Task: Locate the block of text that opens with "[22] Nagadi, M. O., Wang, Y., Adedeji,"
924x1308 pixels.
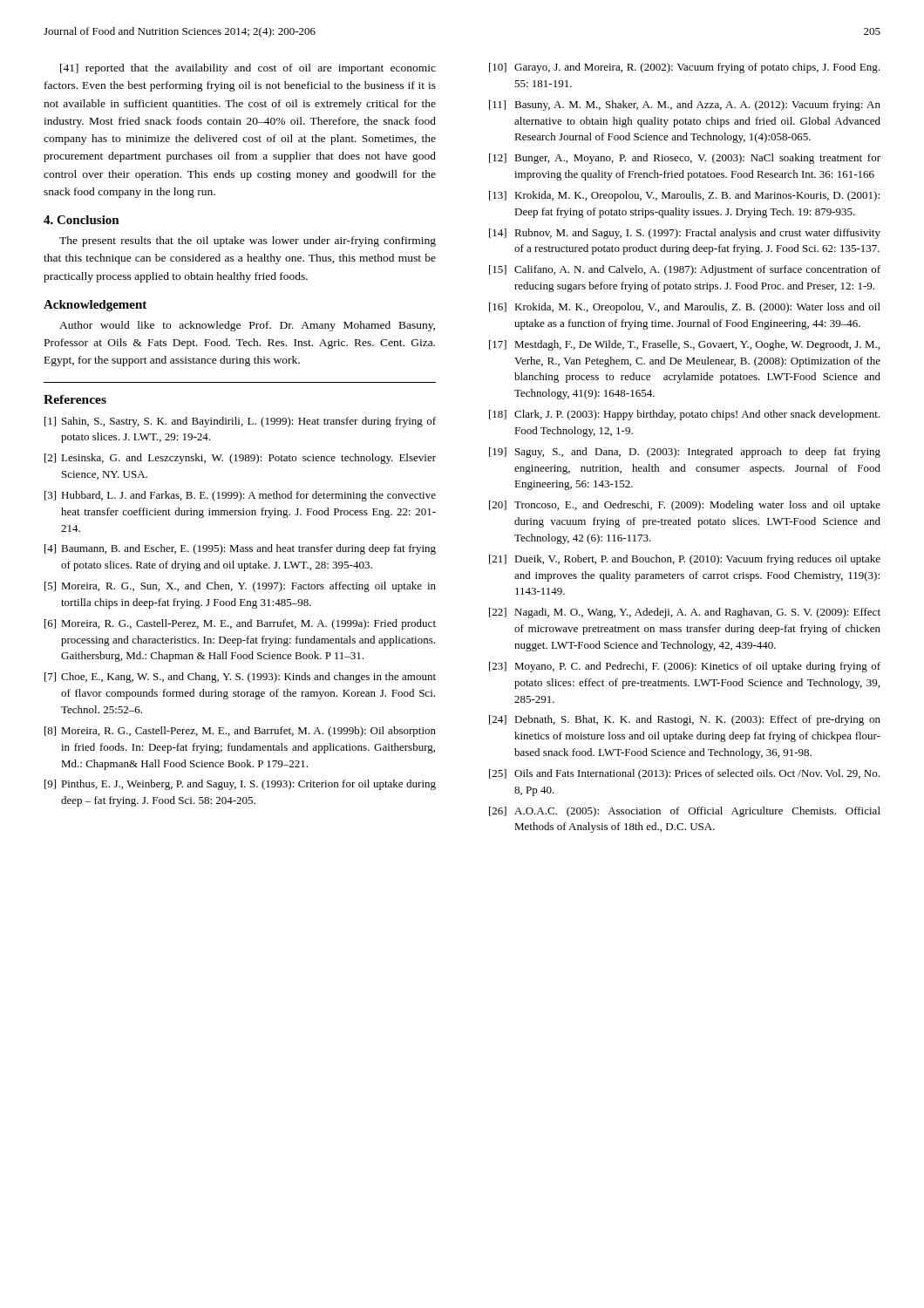Action: pos(684,629)
